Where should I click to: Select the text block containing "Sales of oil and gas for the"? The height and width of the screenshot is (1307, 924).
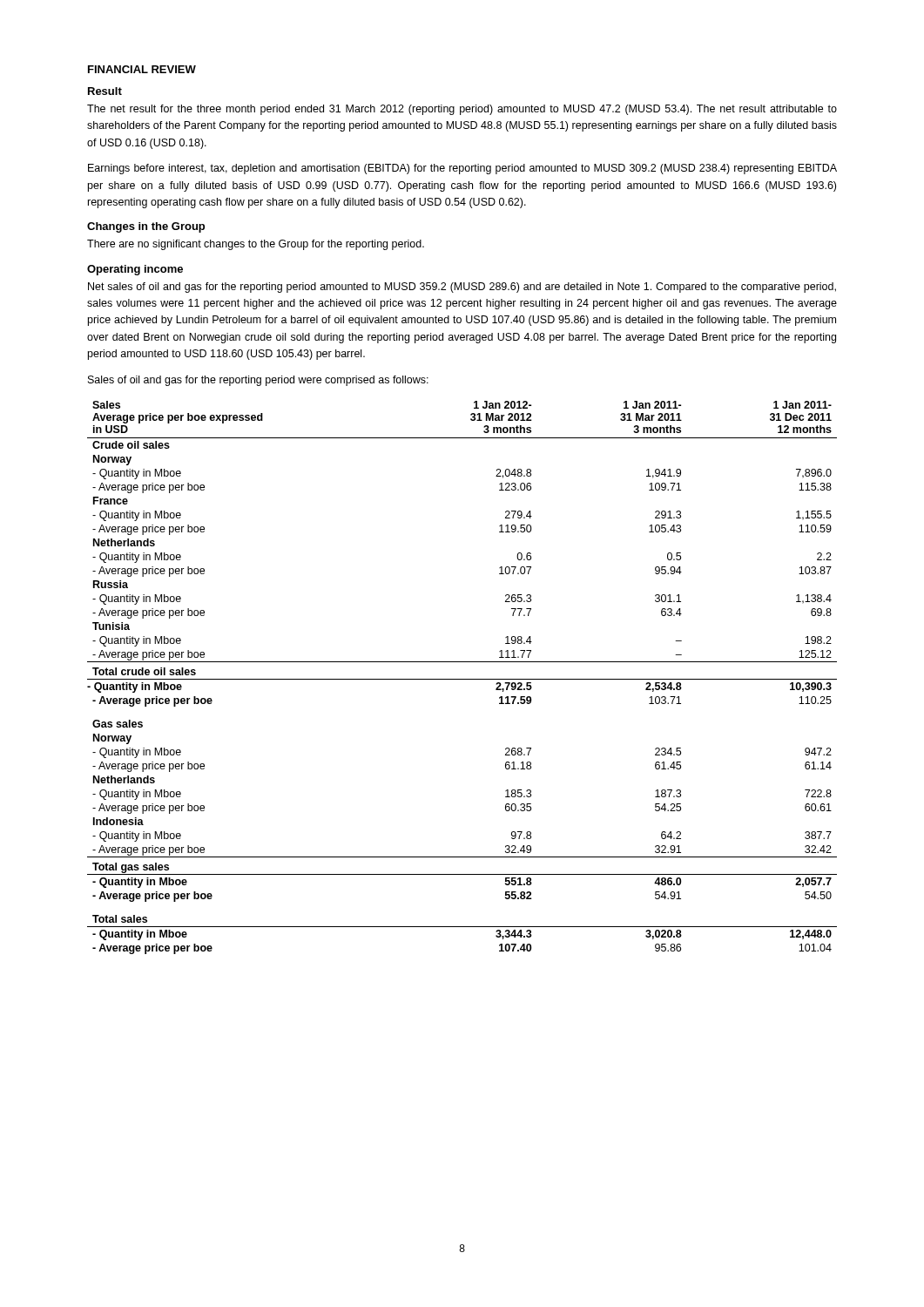(x=258, y=379)
